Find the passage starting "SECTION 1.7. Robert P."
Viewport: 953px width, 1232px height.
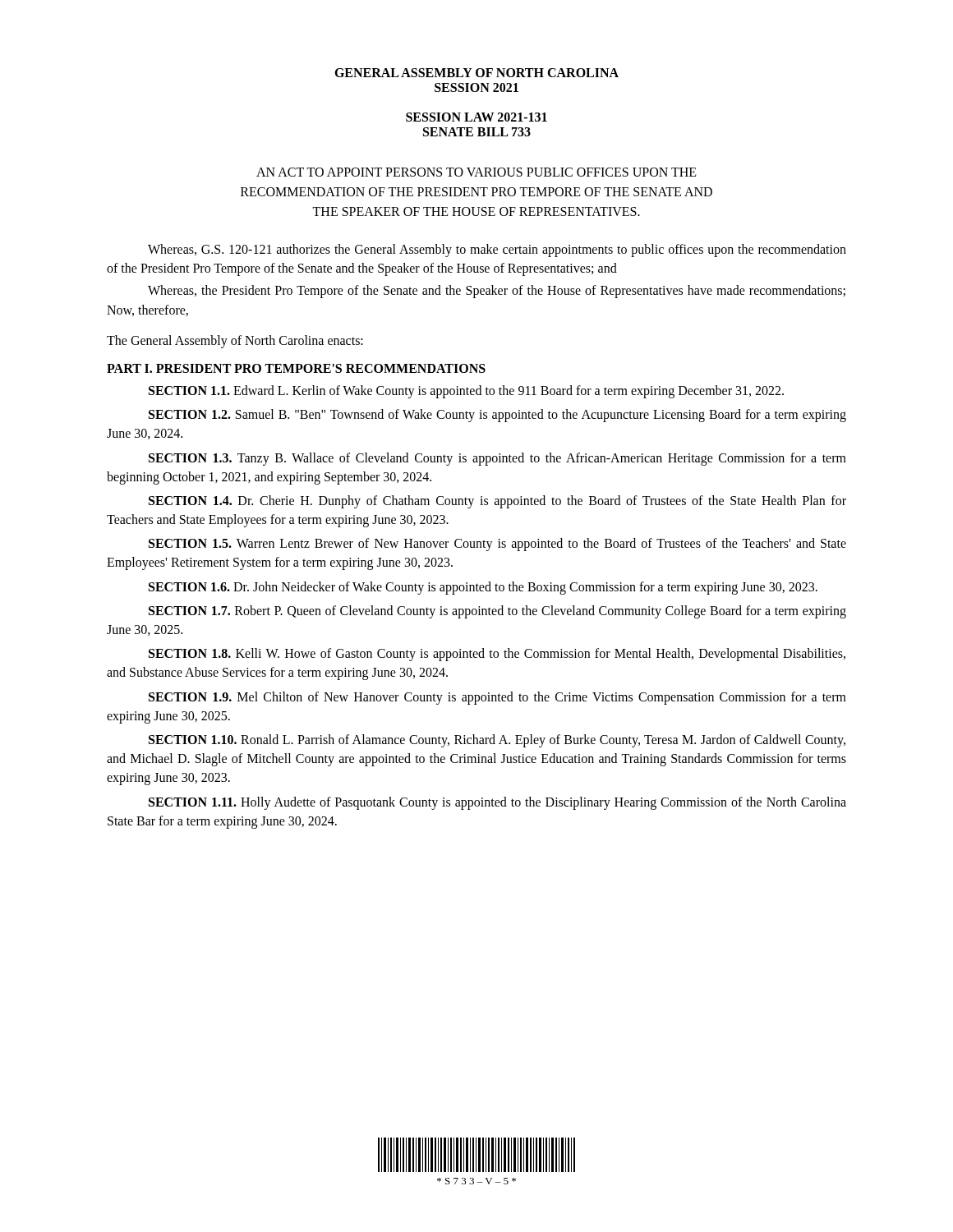point(476,620)
